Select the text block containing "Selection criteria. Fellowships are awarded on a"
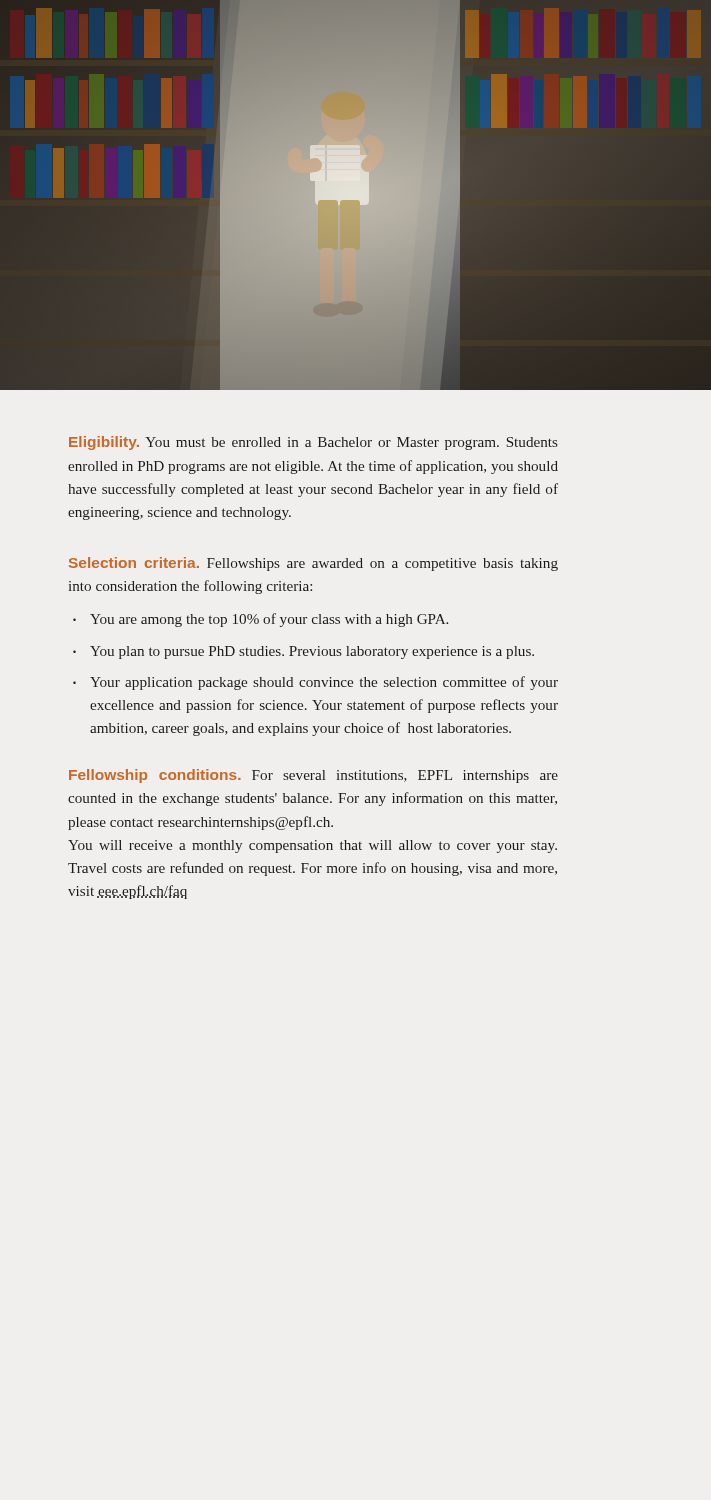711x1500 pixels. [313, 574]
